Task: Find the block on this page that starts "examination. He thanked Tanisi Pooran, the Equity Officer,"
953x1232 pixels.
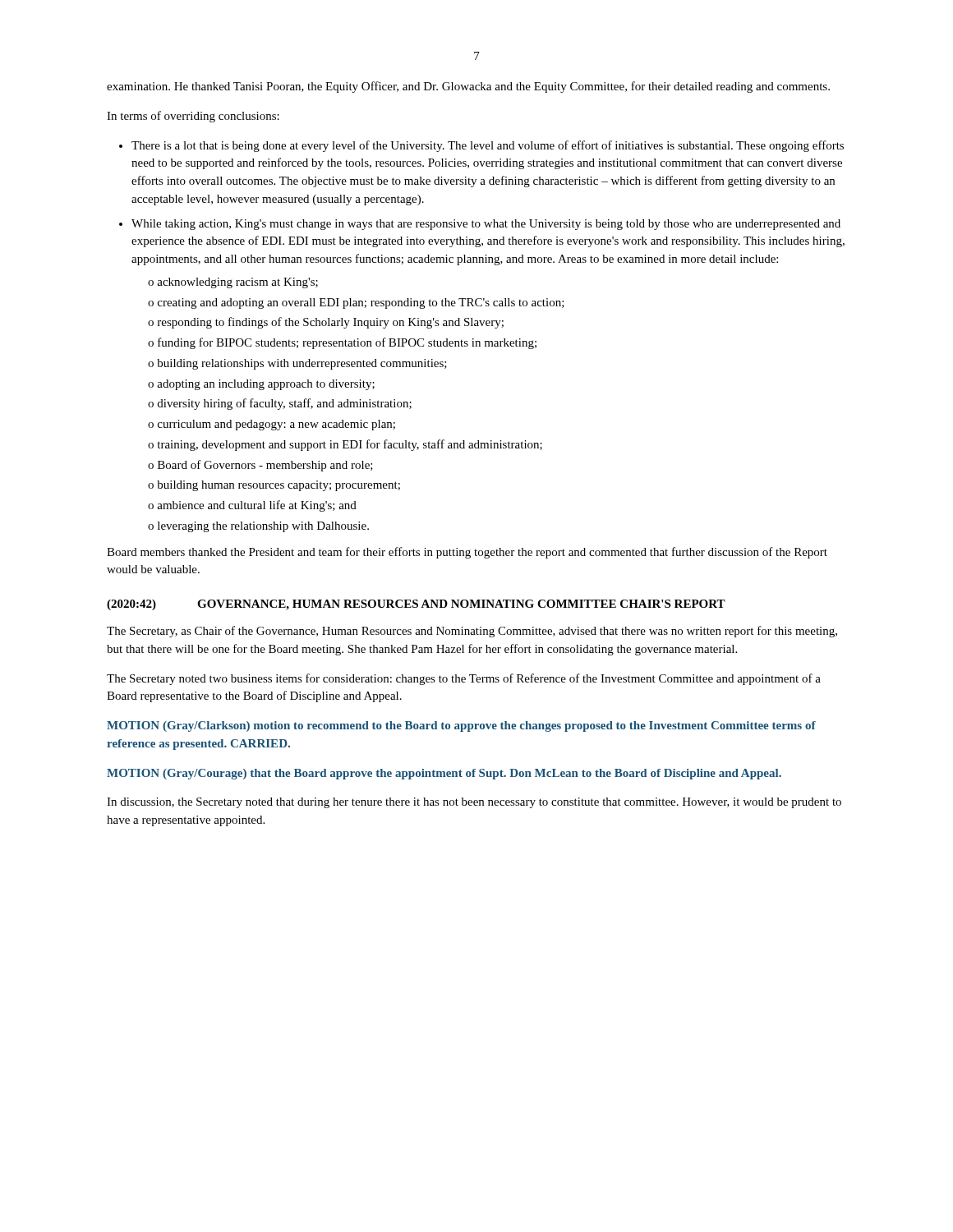Action: pyautogui.click(x=476, y=87)
